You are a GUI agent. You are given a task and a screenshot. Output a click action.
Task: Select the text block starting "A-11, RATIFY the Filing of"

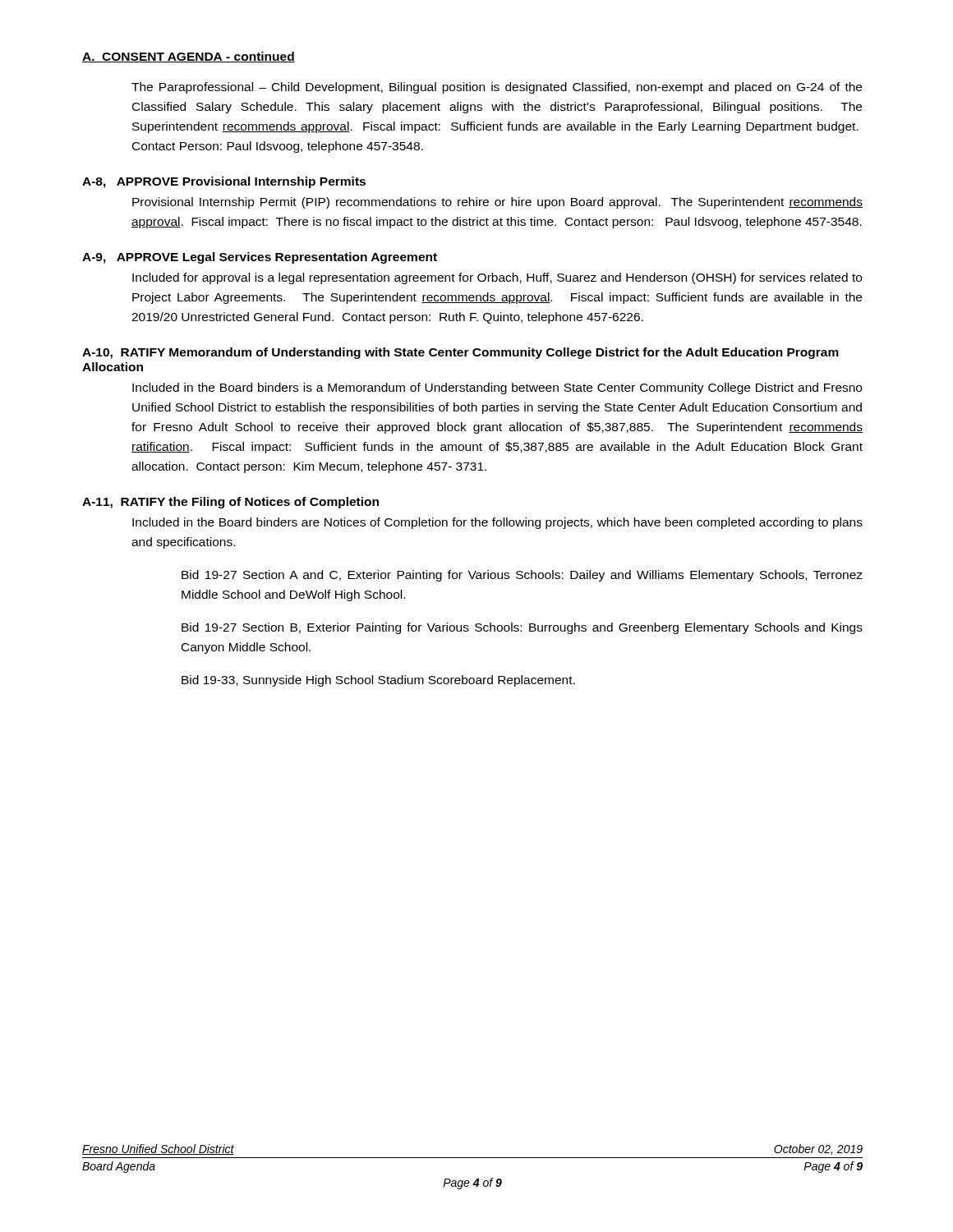coord(231,502)
